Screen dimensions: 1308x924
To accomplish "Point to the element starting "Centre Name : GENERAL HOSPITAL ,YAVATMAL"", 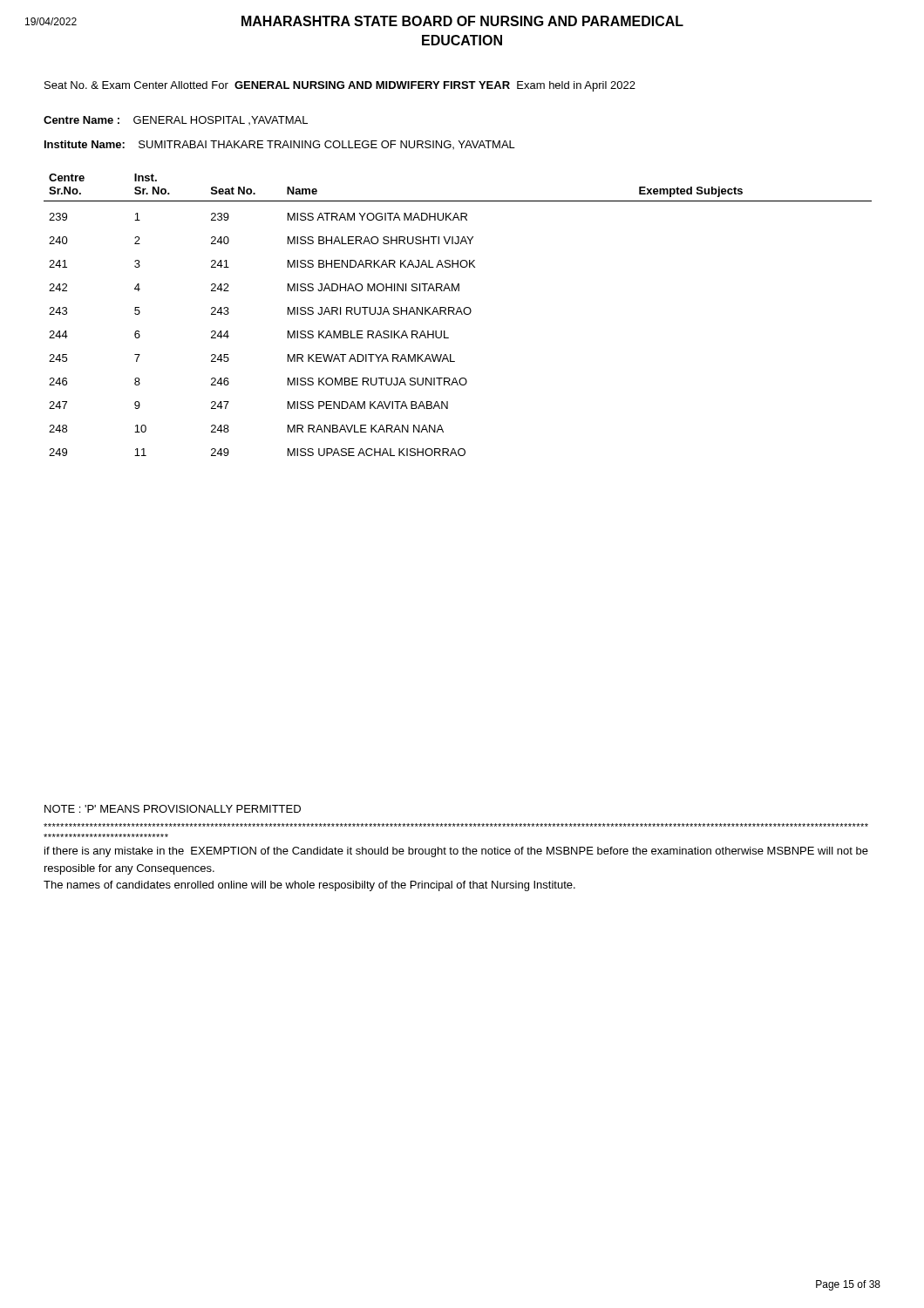I will [176, 120].
